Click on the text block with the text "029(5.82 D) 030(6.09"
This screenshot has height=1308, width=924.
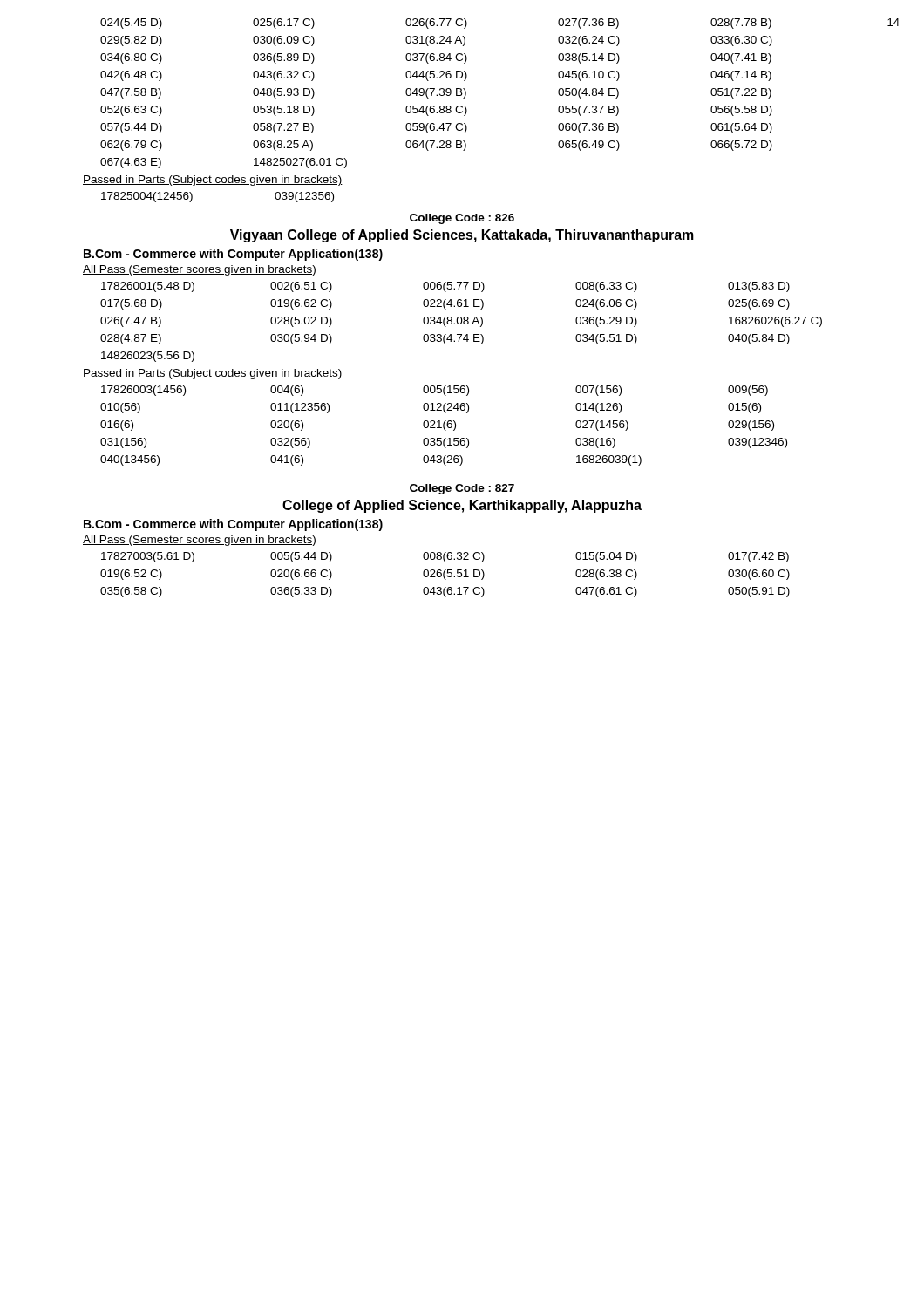[436, 41]
